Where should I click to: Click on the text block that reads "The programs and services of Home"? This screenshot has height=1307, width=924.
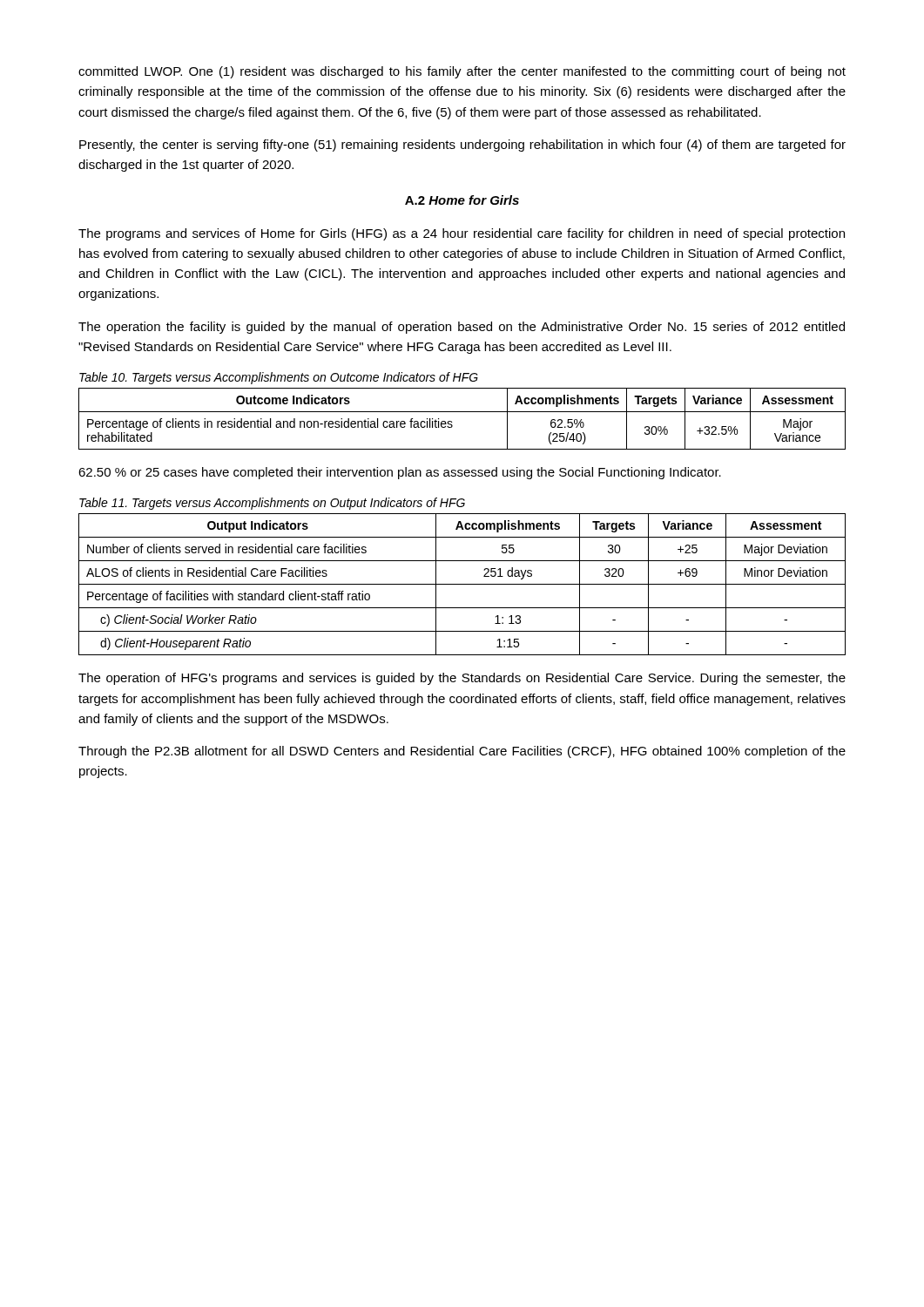point(462,263)
